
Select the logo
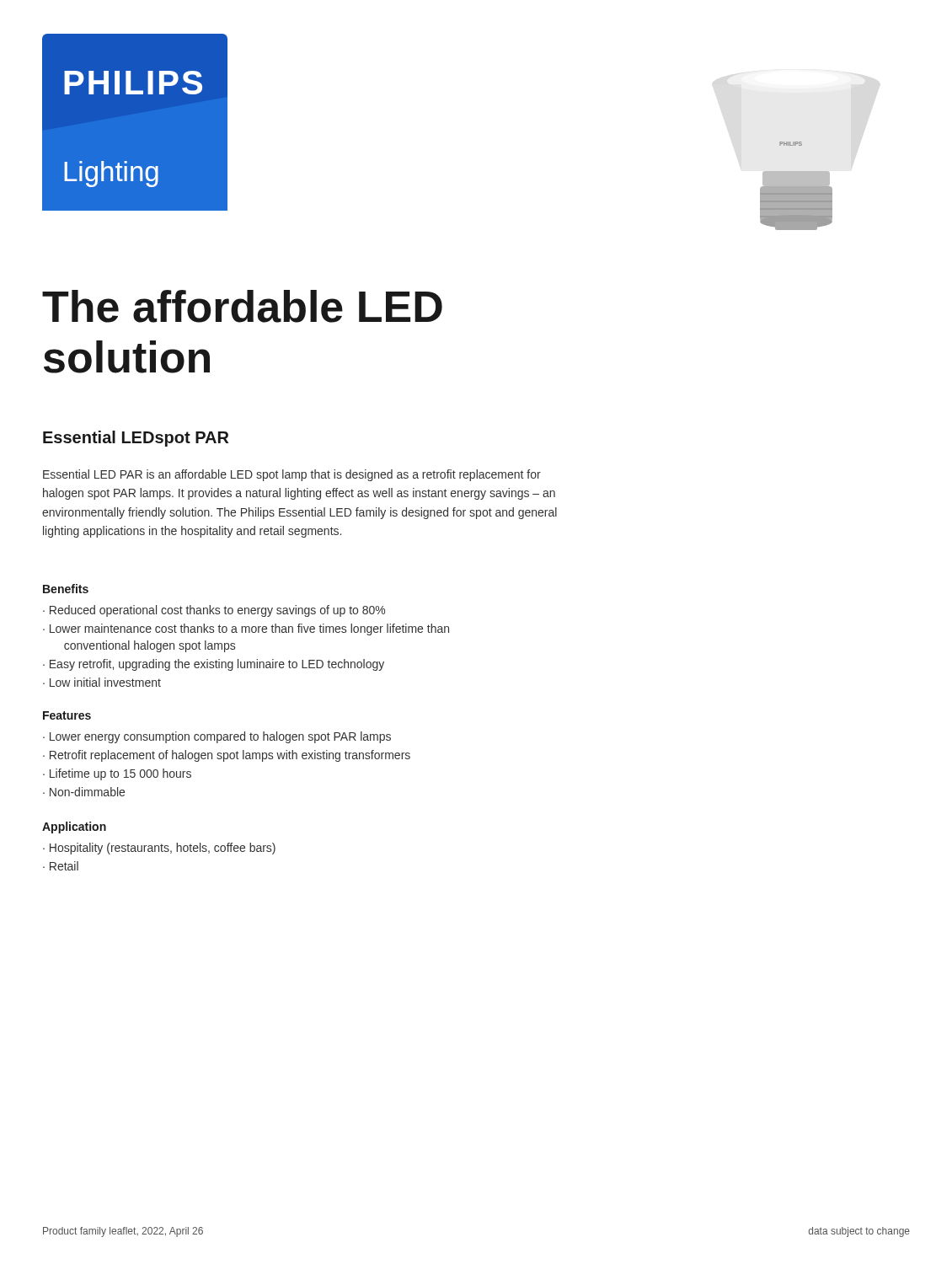tap(135, 122)
